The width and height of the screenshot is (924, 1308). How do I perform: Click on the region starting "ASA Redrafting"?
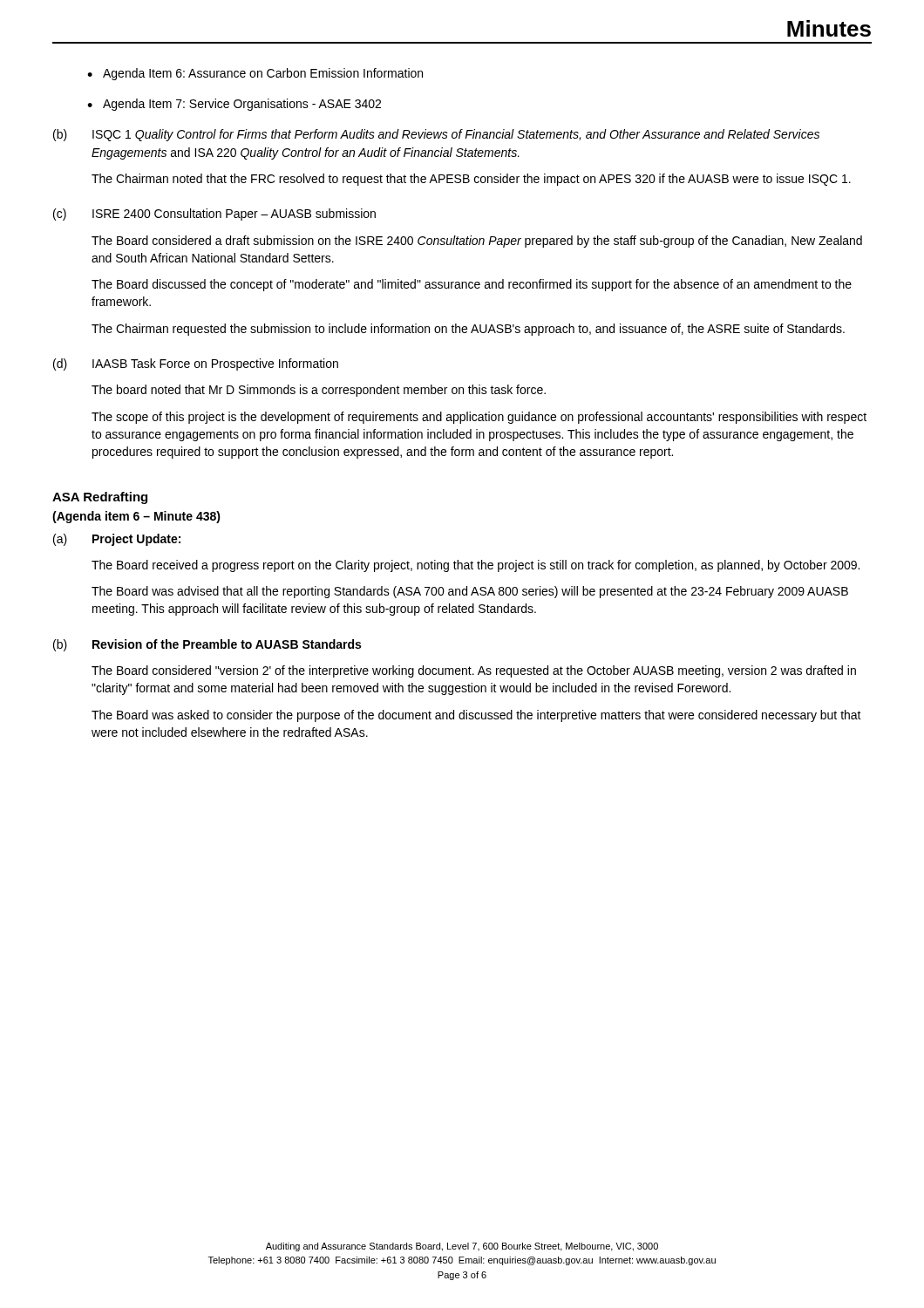point(100,496)
